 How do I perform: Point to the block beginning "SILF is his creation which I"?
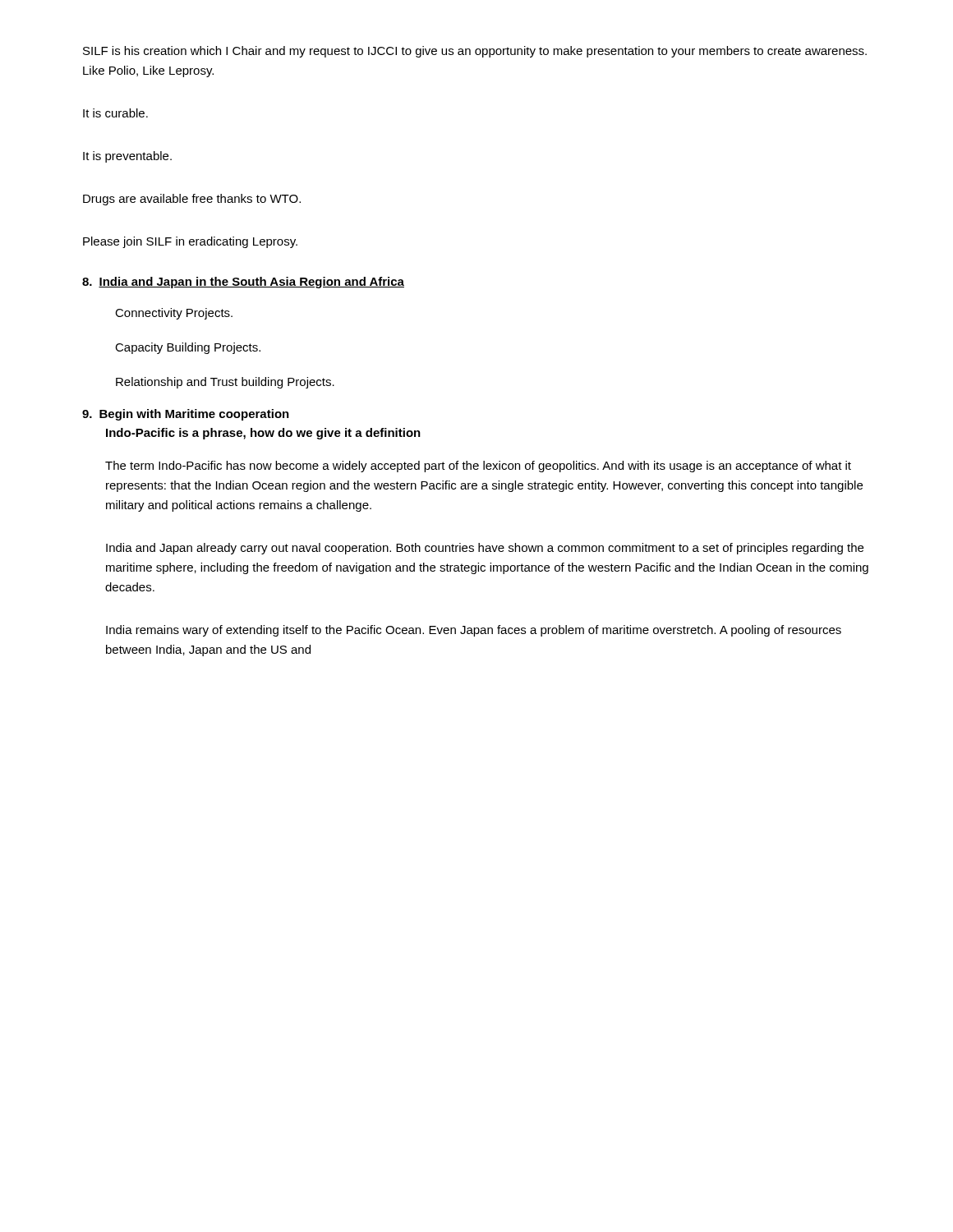pyautogui.click(x=475, y=60)
